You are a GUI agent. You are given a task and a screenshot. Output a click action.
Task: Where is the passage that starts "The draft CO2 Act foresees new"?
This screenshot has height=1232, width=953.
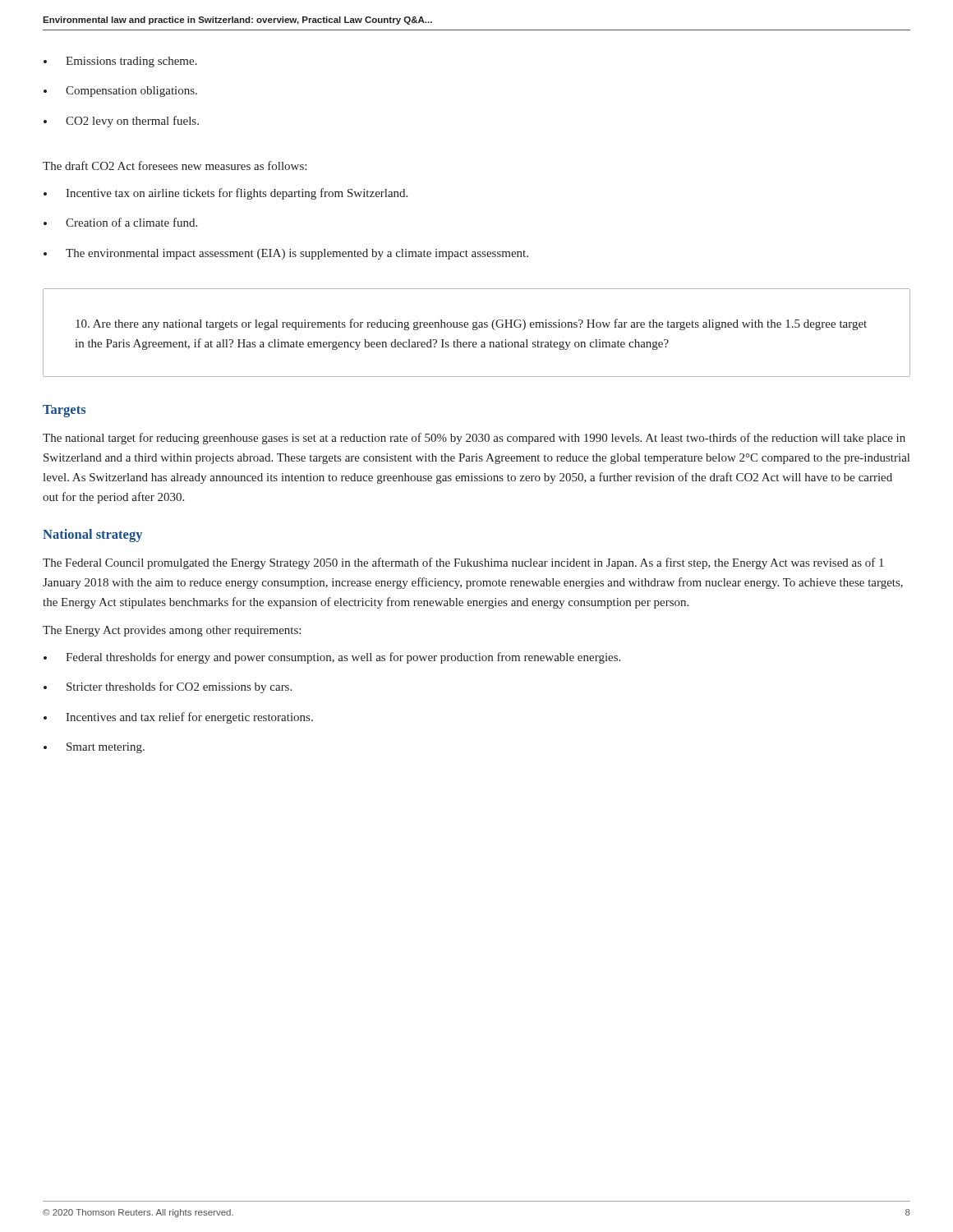click(175, 166)
